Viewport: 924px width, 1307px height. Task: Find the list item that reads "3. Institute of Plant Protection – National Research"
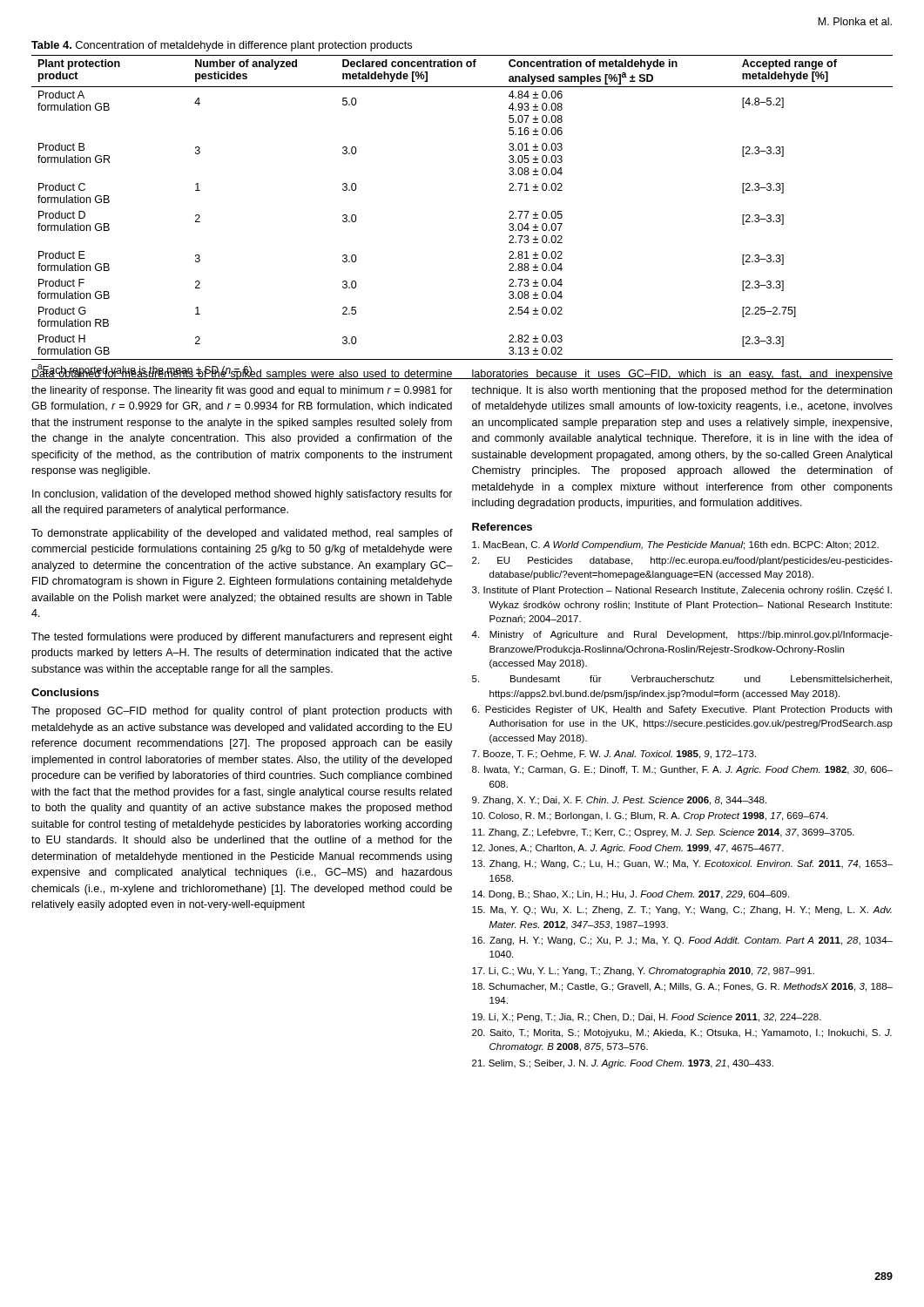pos(682,605)
